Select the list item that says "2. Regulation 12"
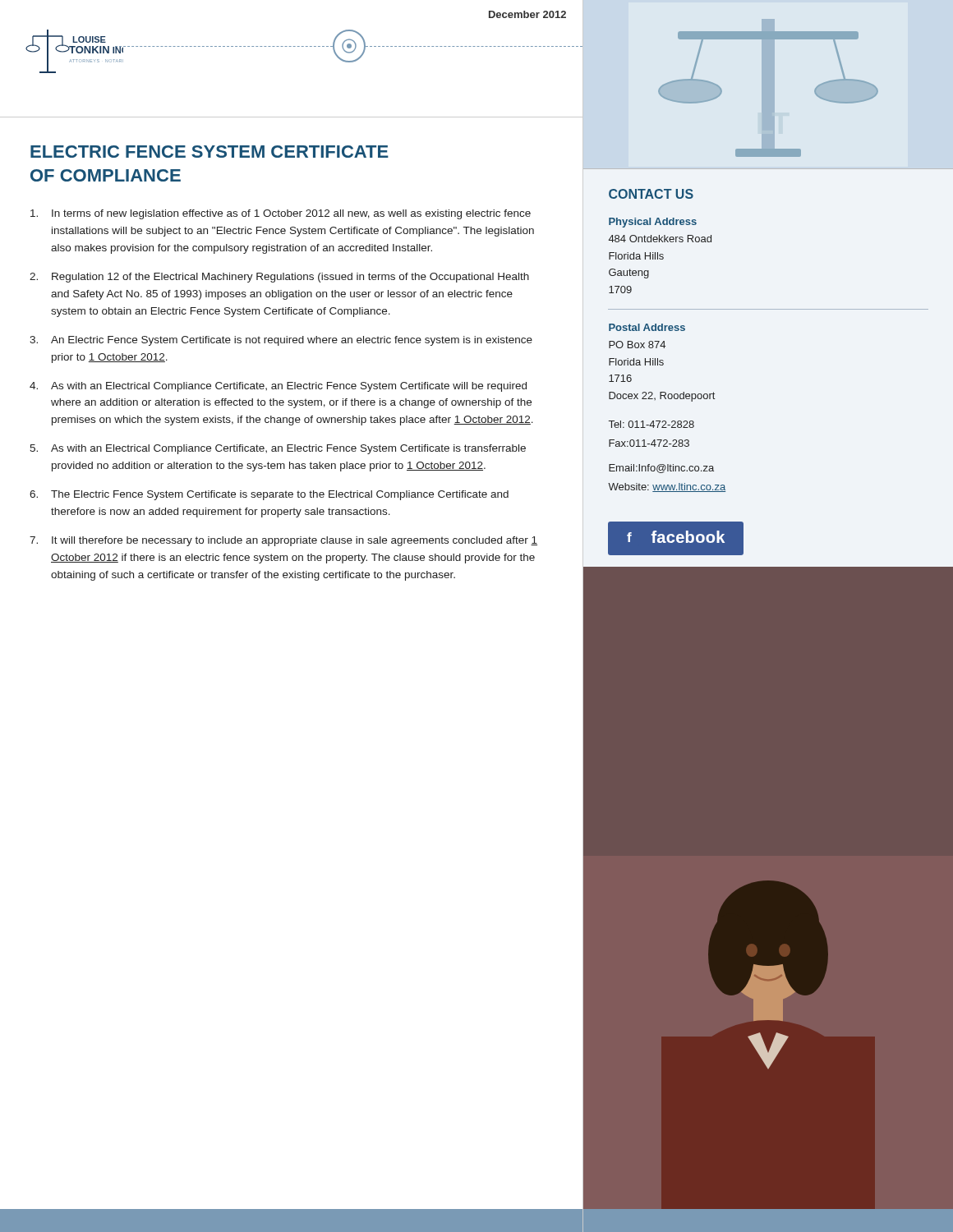The height and width of the screenshot is (1232, 953). [x=290, y=294]
